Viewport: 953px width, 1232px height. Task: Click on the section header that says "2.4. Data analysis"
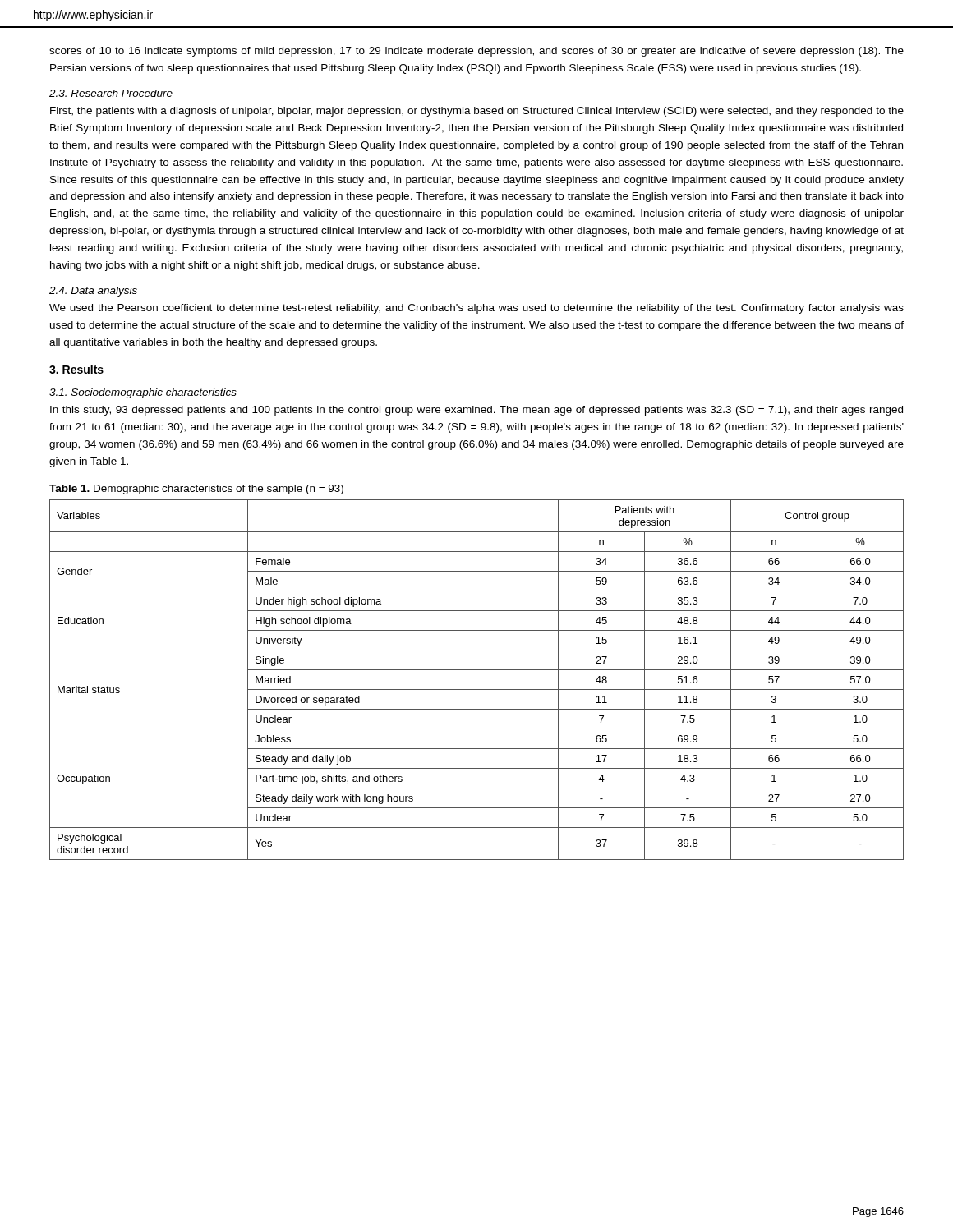93,290
